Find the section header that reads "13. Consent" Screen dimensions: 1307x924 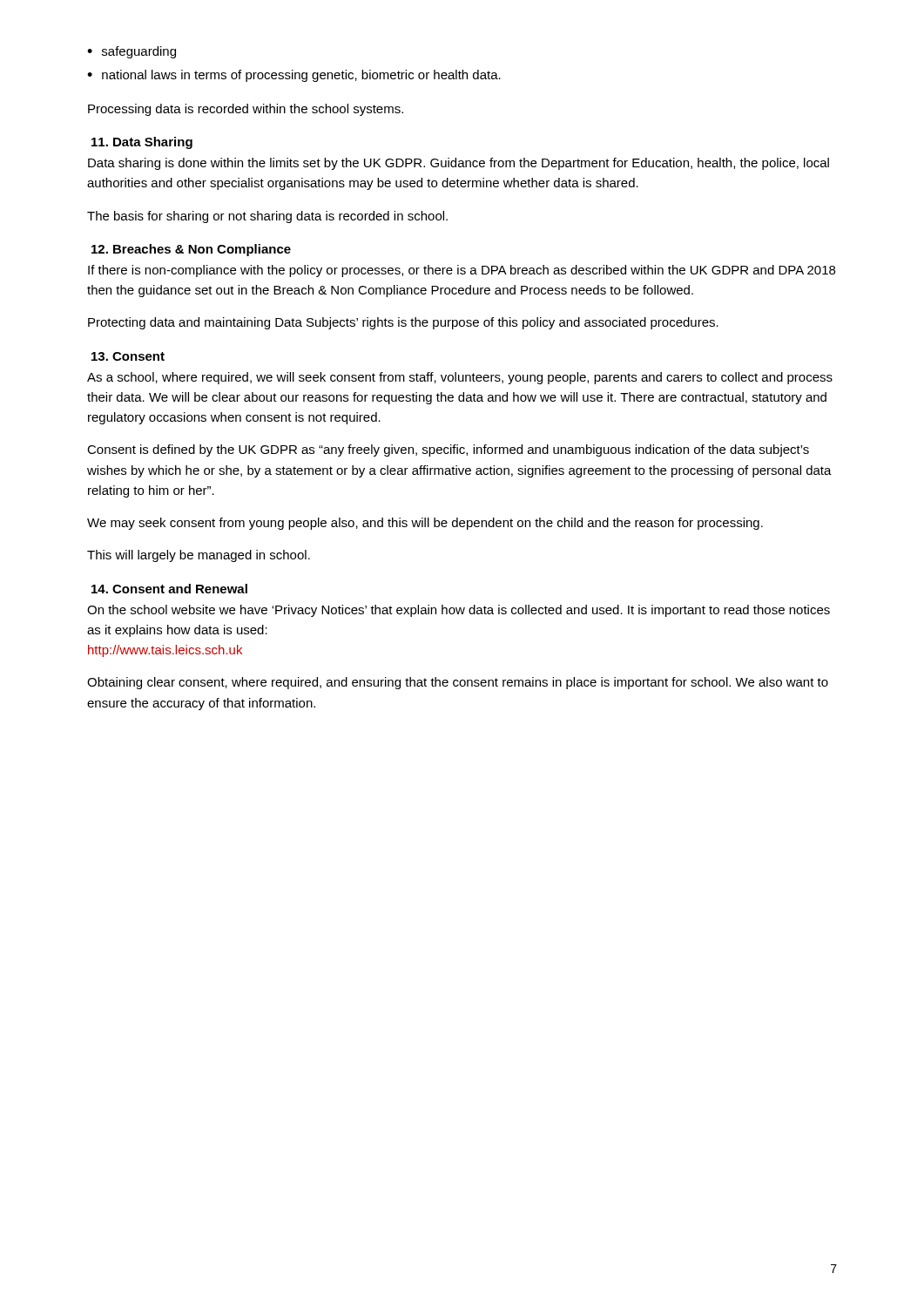click(128, 356)
